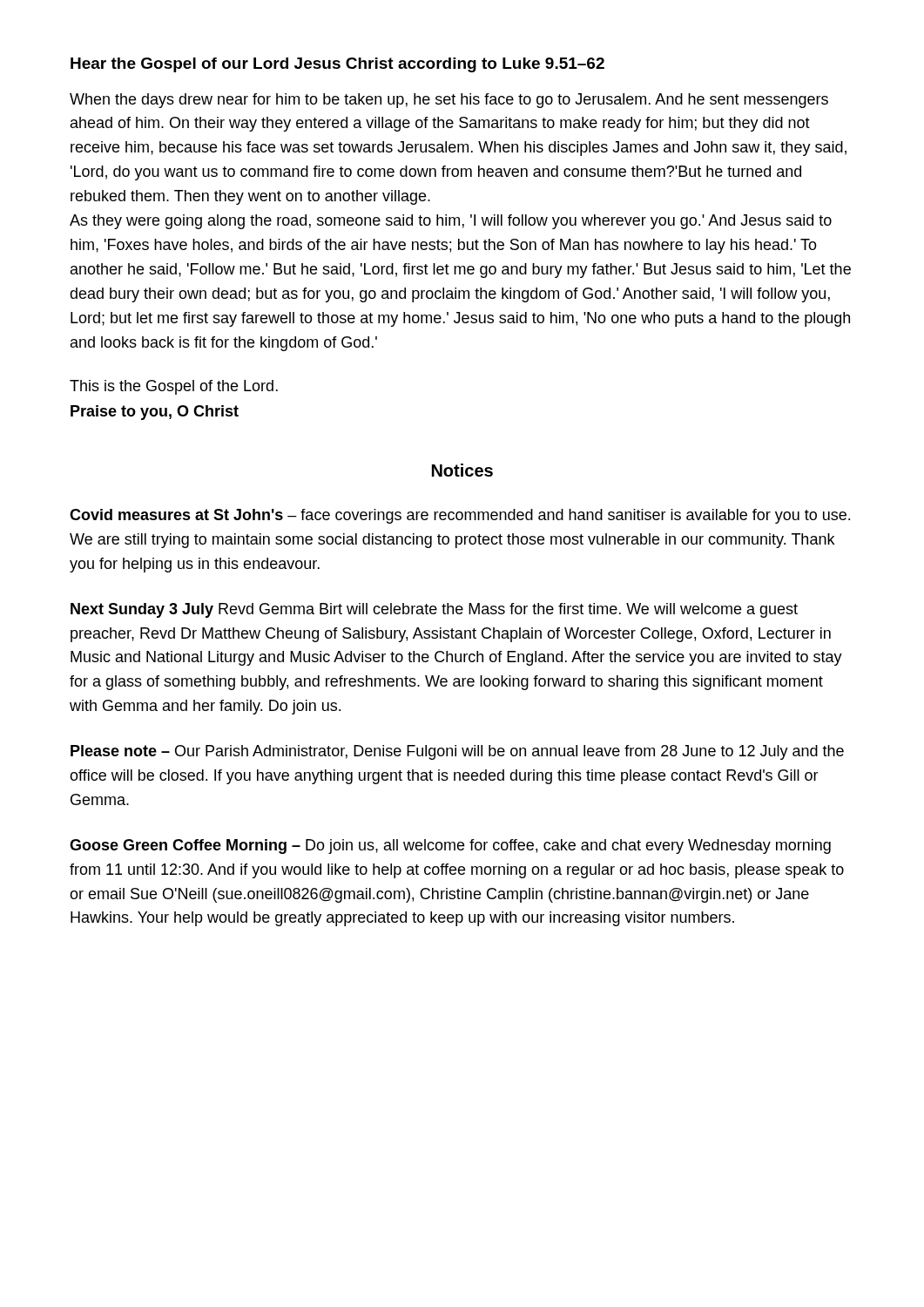Image resolution: width=924 pixels, height=1307 pixels.
Task: Find the text block that says "Next Sunday 3 July Revd Gemma Birt"
Action: (x=456, y=657)
